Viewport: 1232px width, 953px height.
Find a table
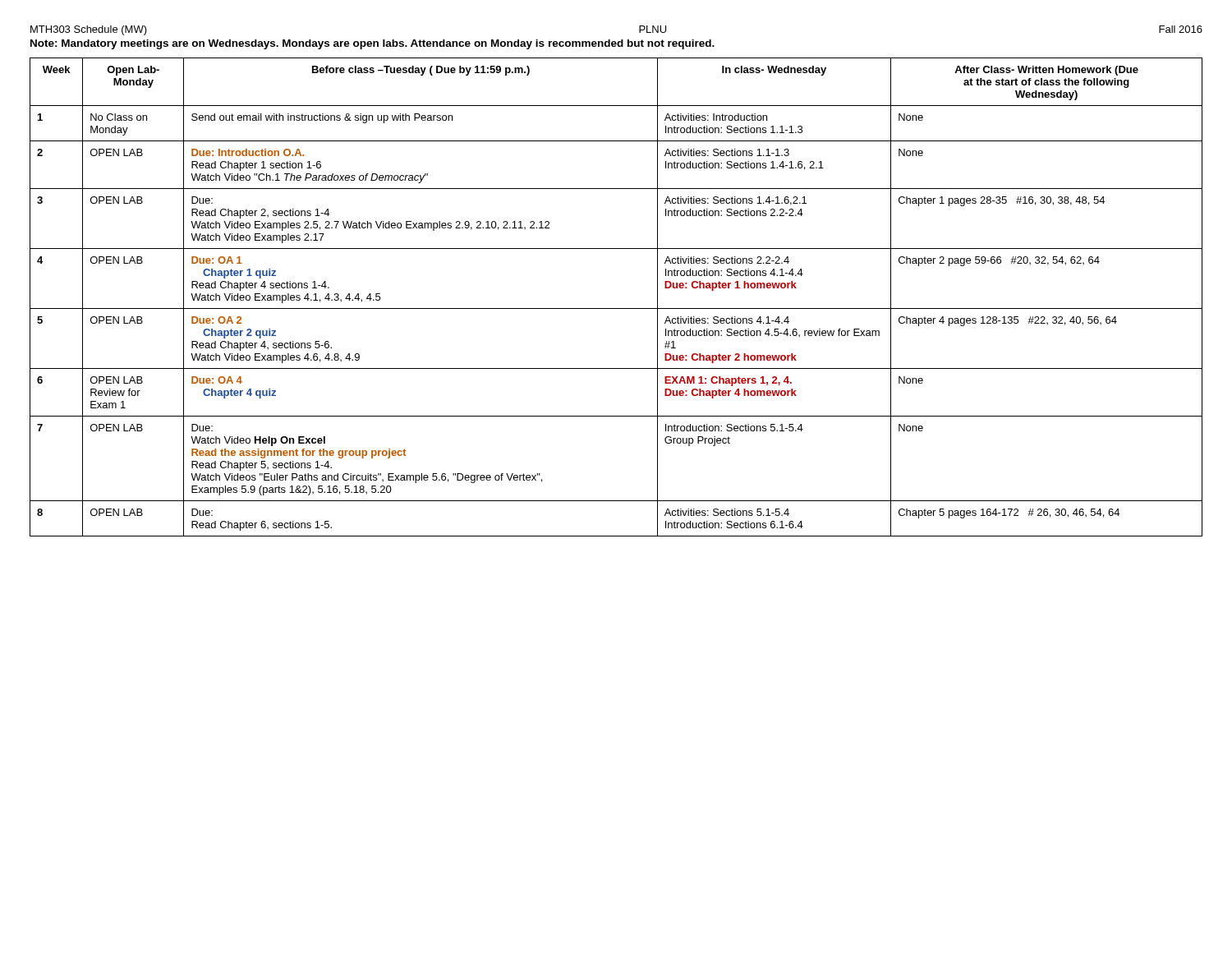pos(616,297)
